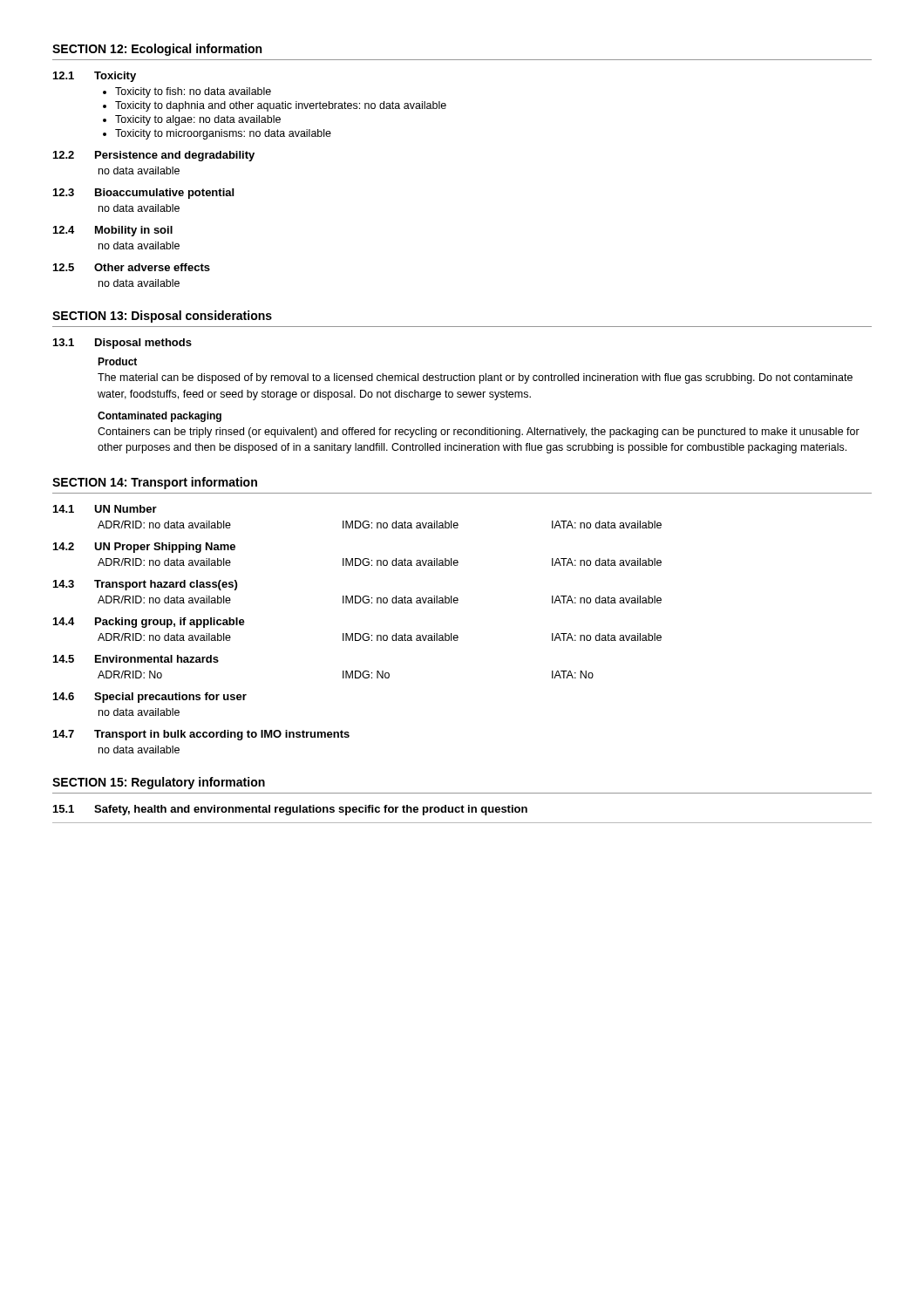924x1308 pixels.
Task: Where does it say "14.4Packing group, if applicable"?
Action: click(148, 621)
